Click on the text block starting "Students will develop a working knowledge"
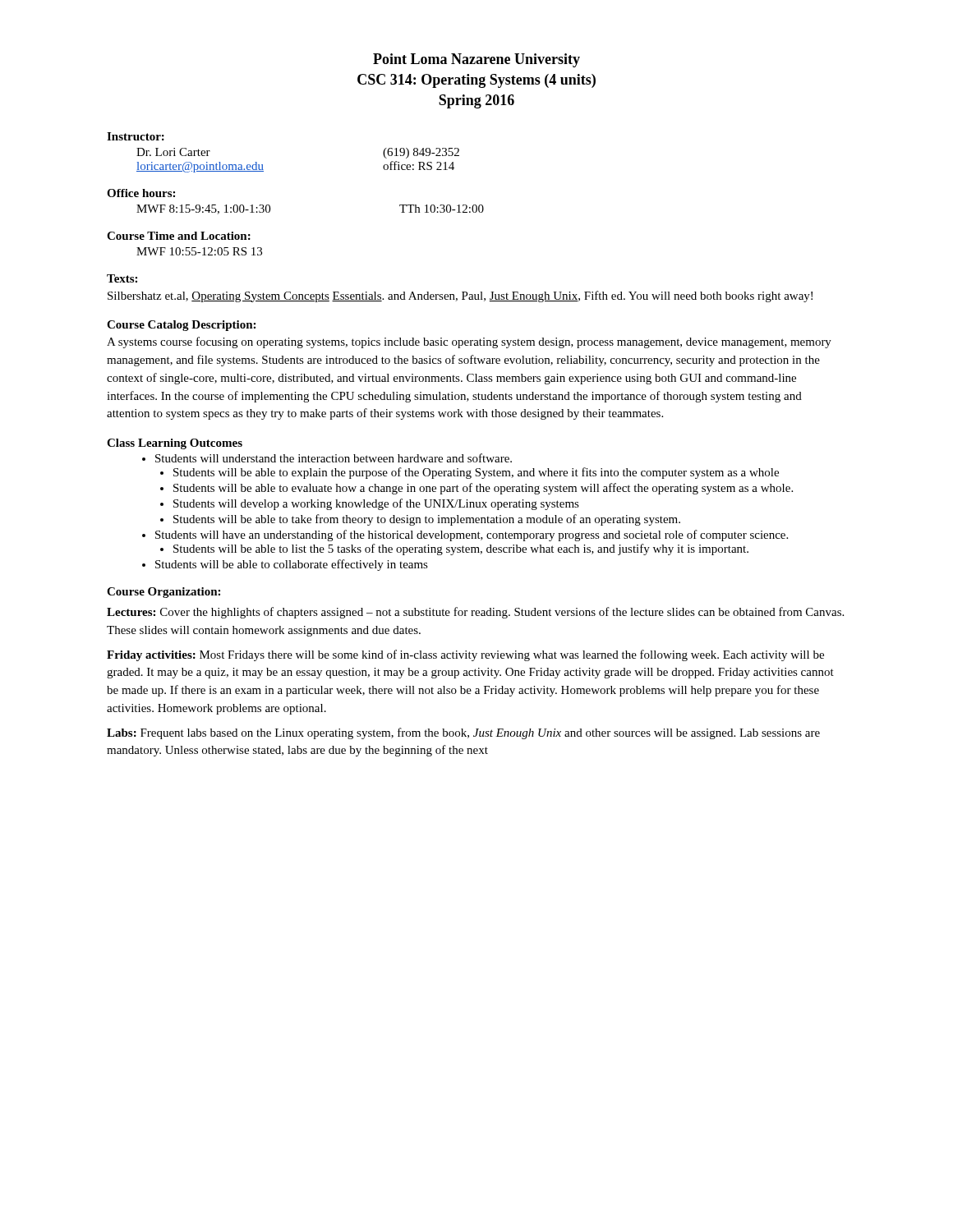Screen dimensions: 1232x953 click(376, 504)
